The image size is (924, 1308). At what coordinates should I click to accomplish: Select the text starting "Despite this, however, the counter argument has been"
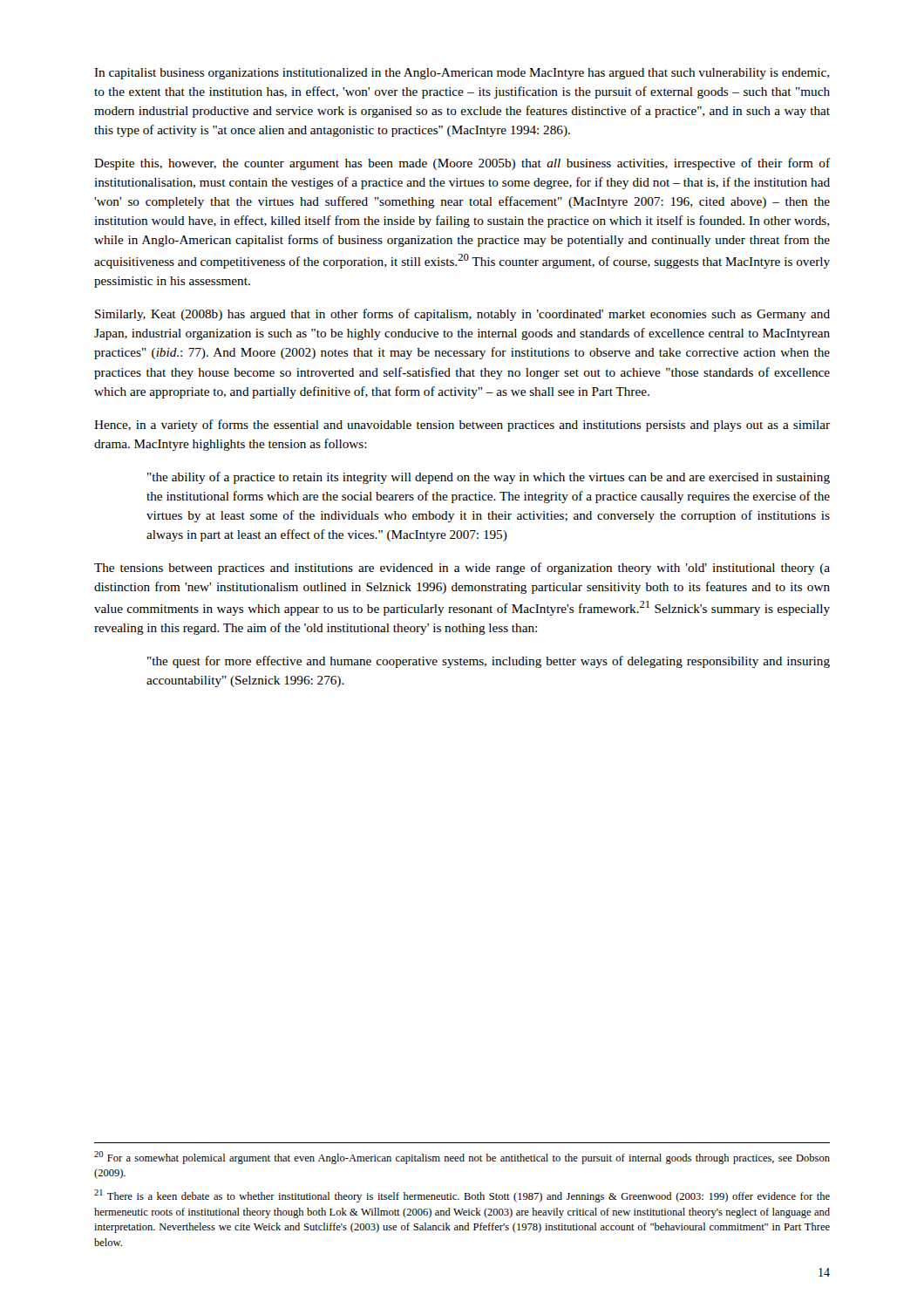(x=462, y=222)
